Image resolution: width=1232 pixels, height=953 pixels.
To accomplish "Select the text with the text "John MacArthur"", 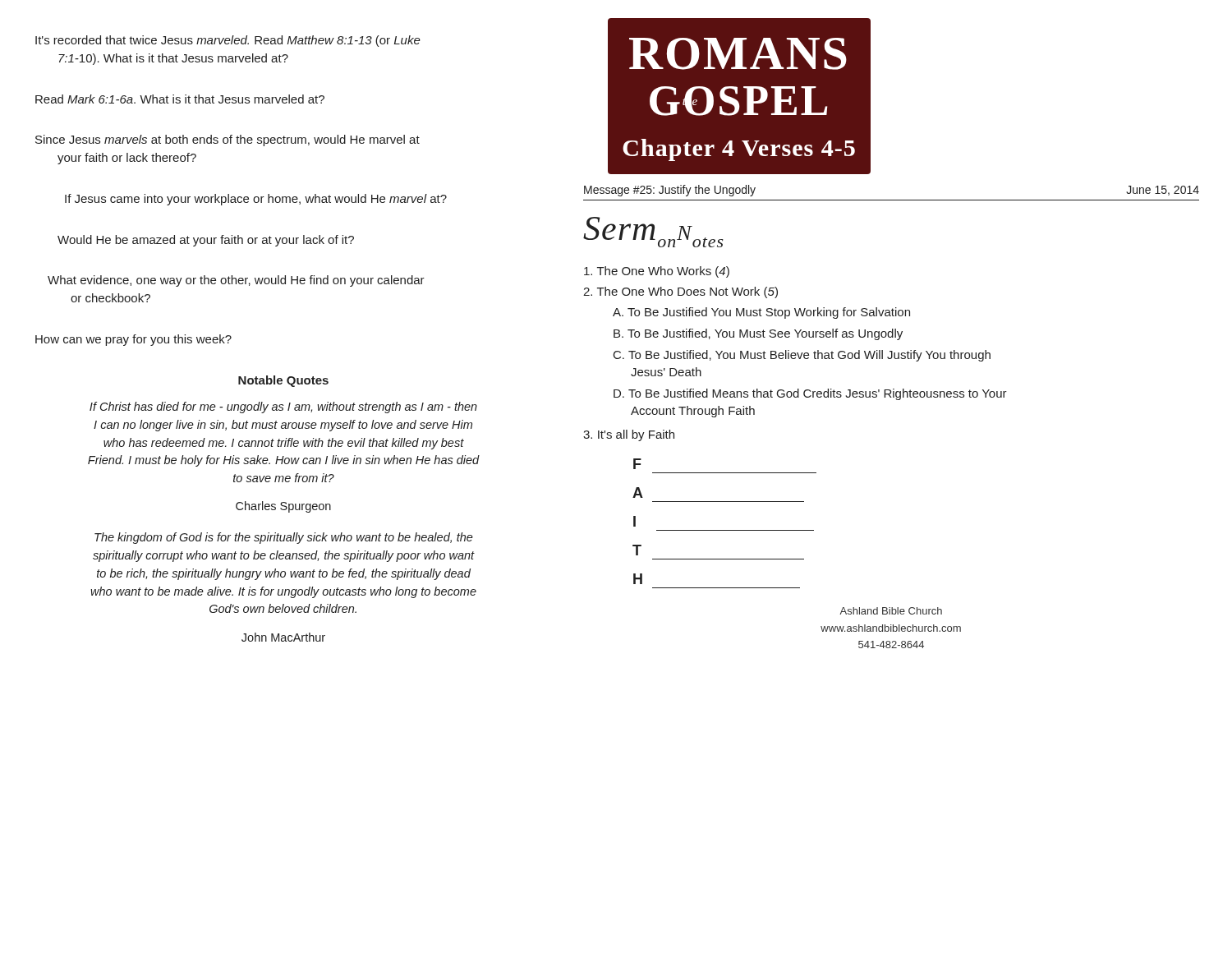I will pyautogui.click(x=283, y=637).
